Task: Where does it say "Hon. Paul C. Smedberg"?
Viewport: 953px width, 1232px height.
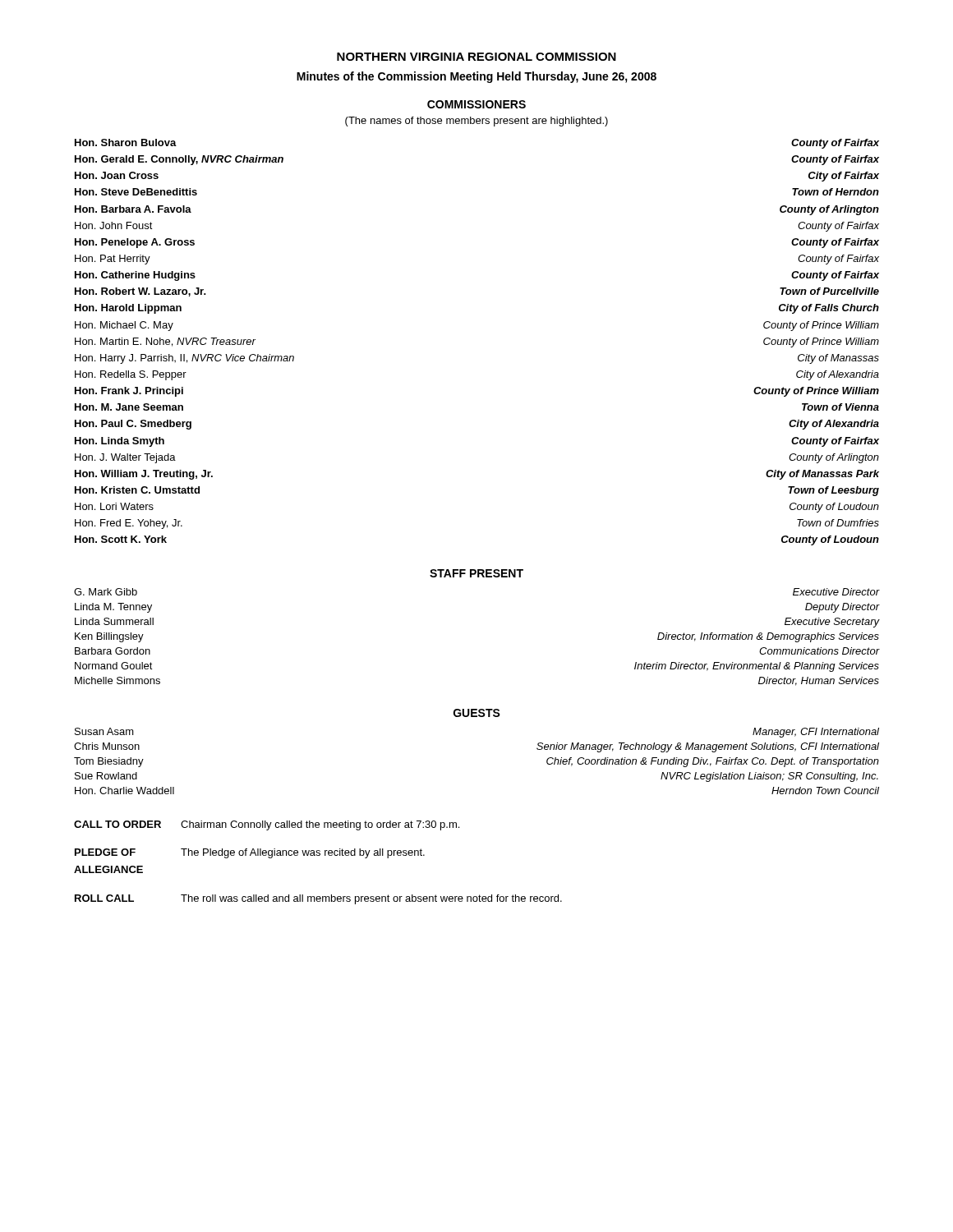Action: 133,424
